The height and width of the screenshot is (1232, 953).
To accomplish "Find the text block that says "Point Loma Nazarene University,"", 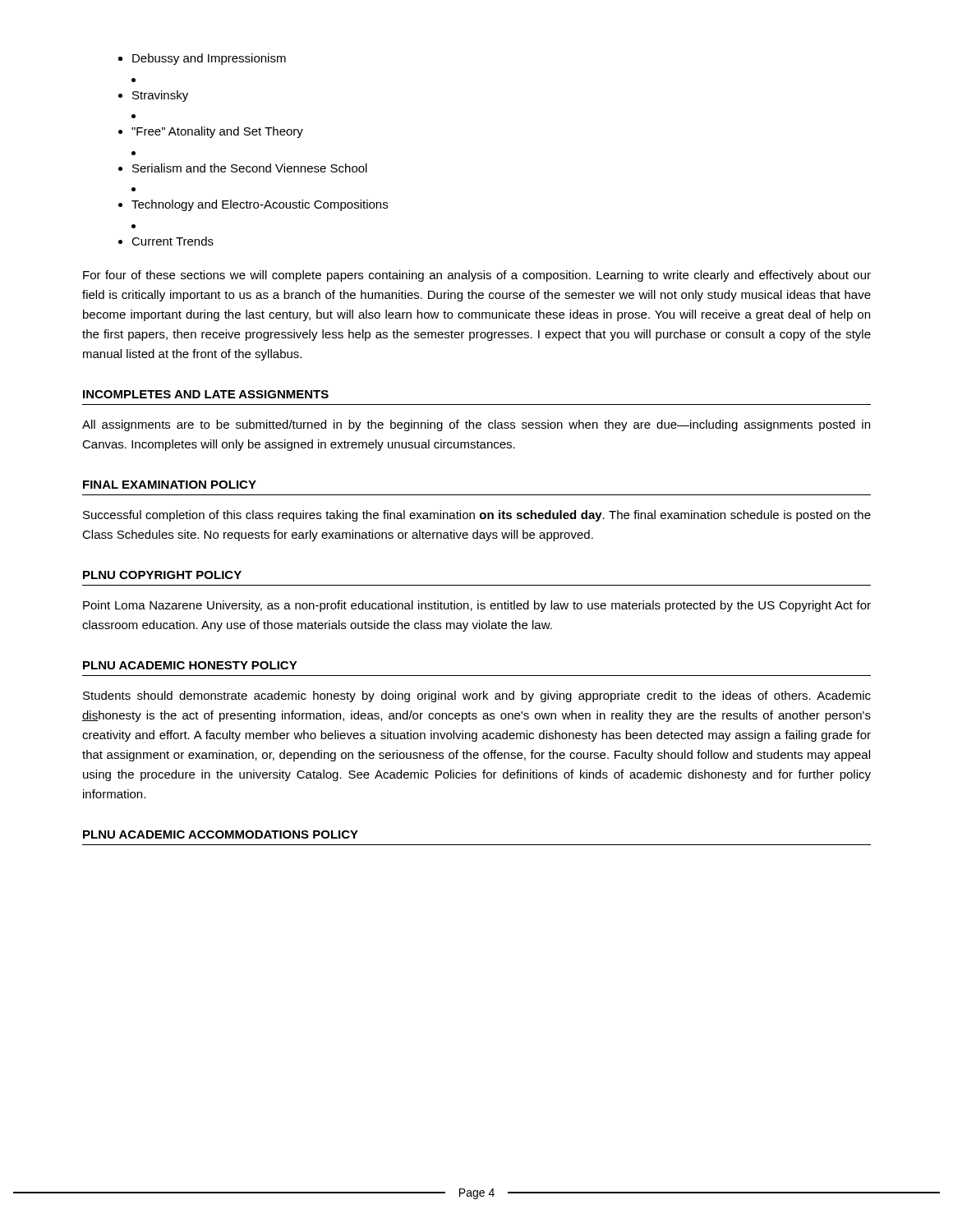I will pos(476,615).
